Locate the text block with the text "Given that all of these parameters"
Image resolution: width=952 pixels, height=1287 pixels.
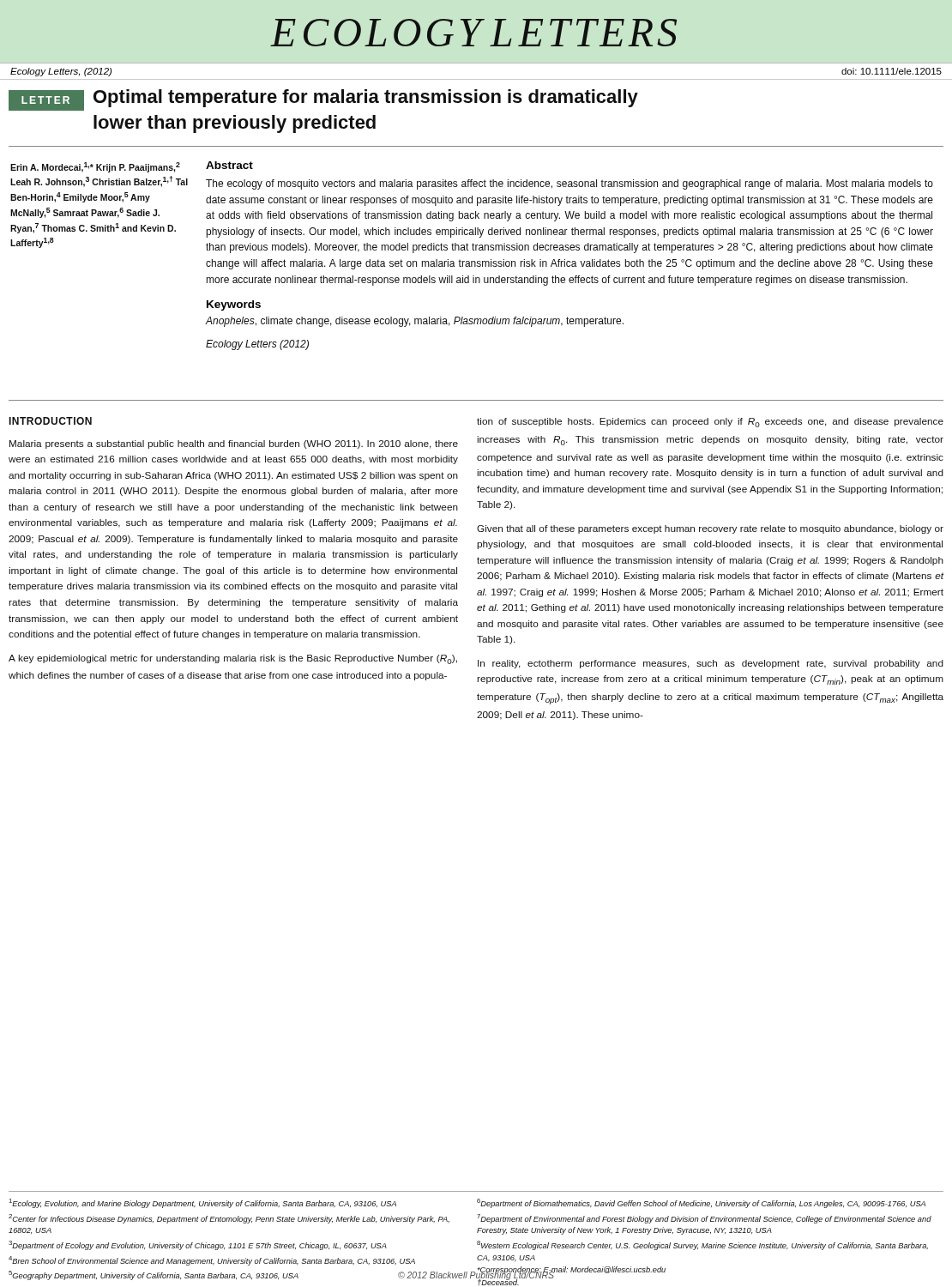coord(710,584)
